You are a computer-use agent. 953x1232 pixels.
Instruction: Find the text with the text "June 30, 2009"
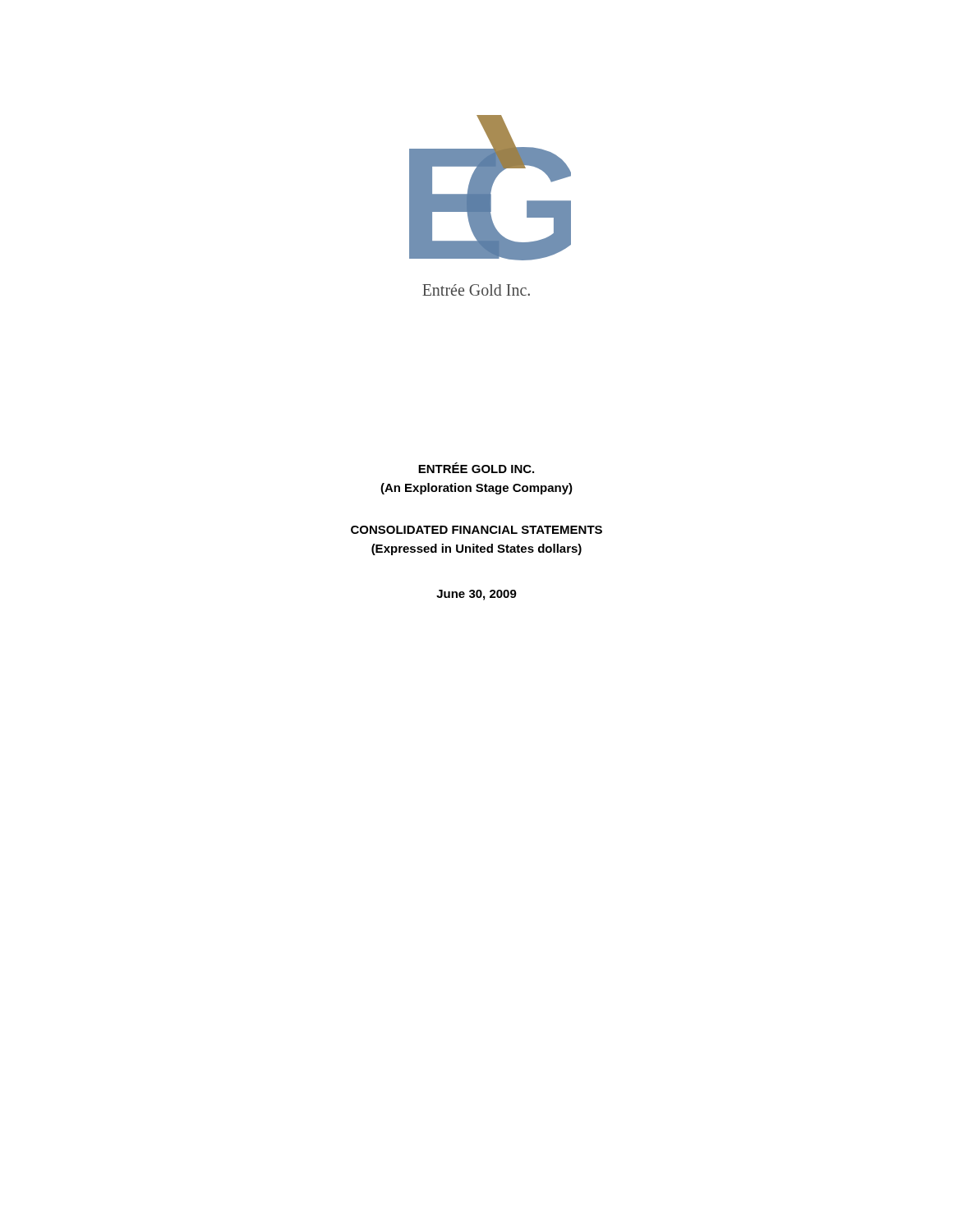476,593
